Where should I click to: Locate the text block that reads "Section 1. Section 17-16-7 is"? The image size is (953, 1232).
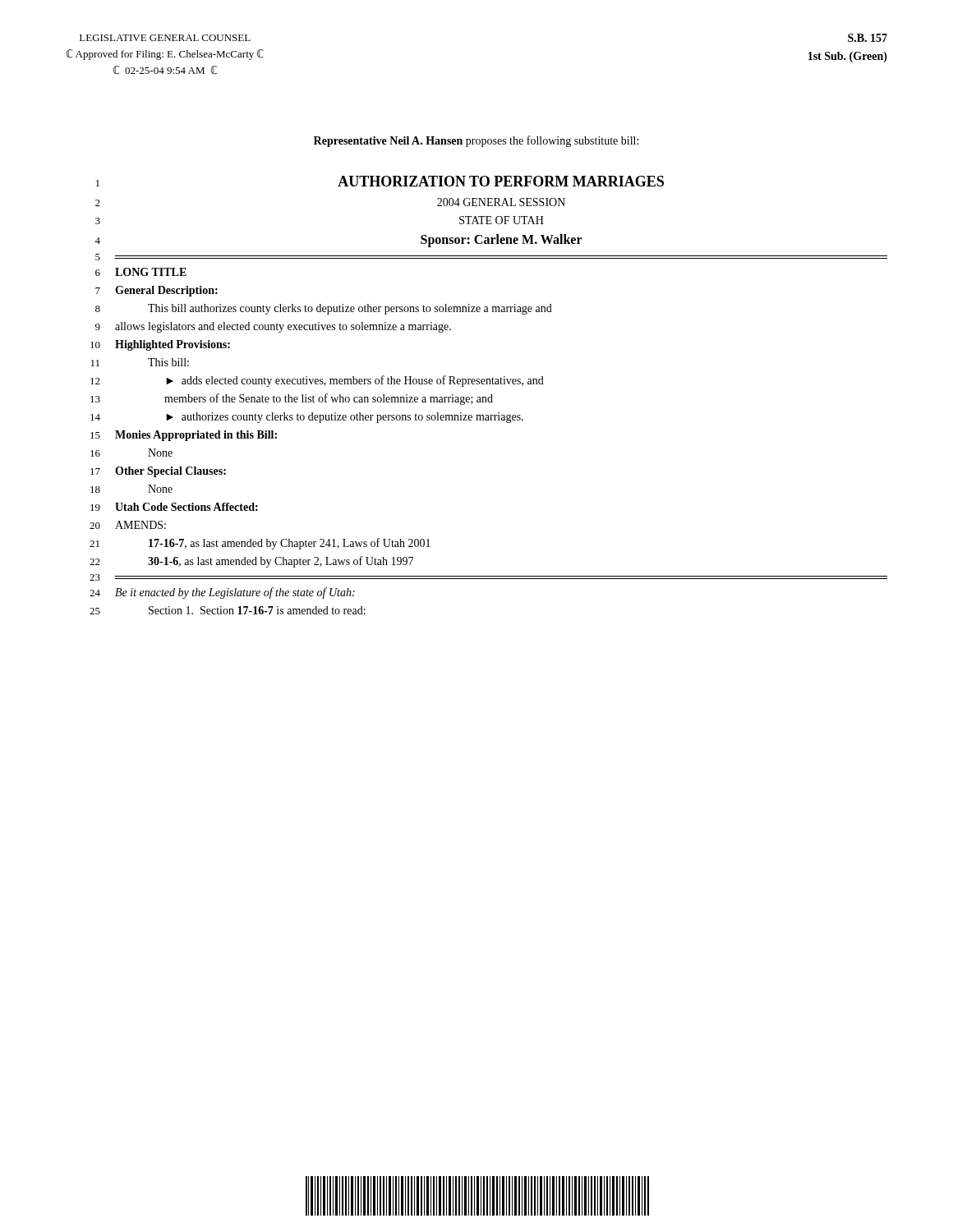pyautogui.click(x=257, y=610)
